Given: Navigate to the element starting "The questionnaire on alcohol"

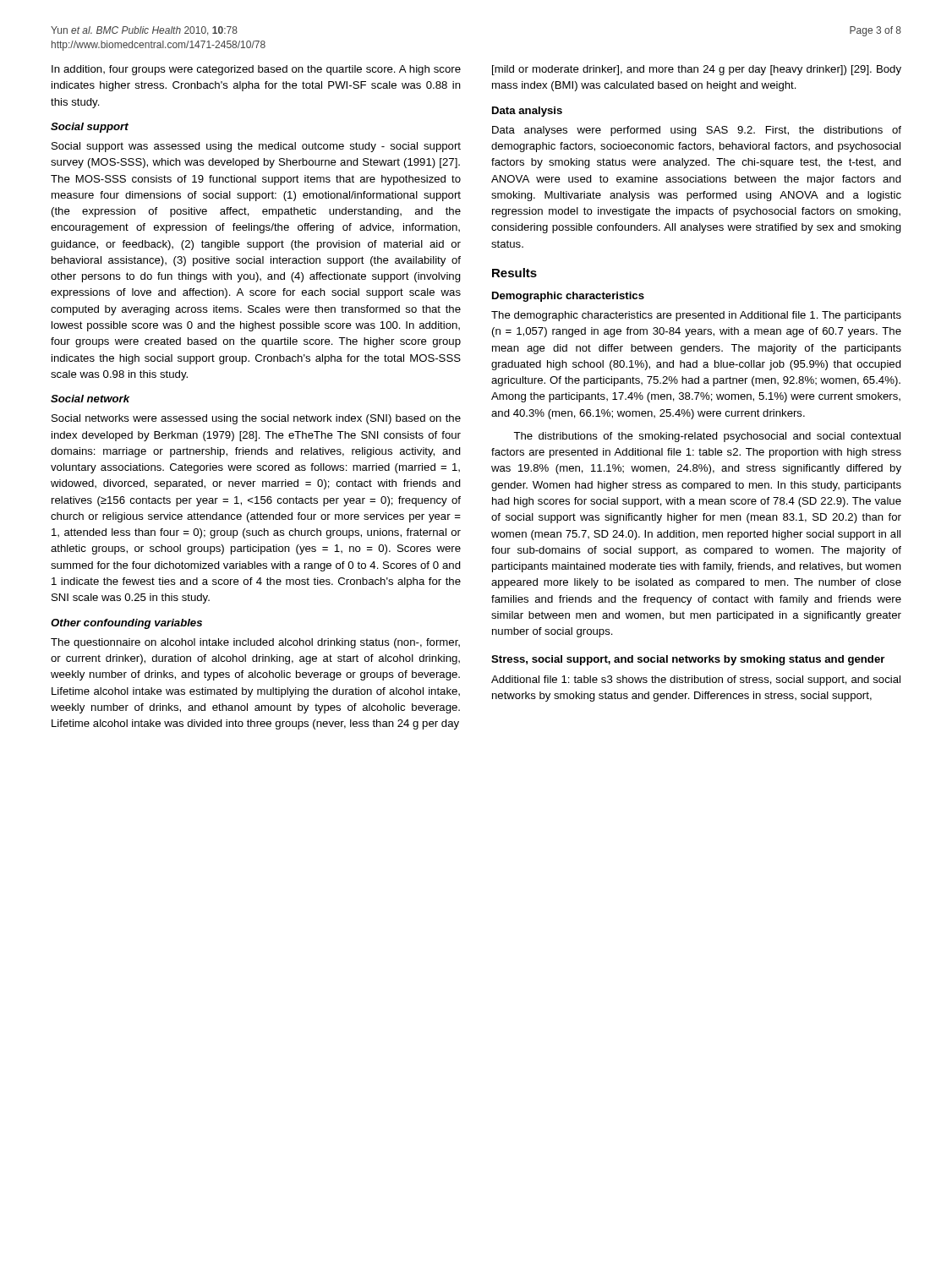Looking at the screenshot, I should (x=256, y=683).
